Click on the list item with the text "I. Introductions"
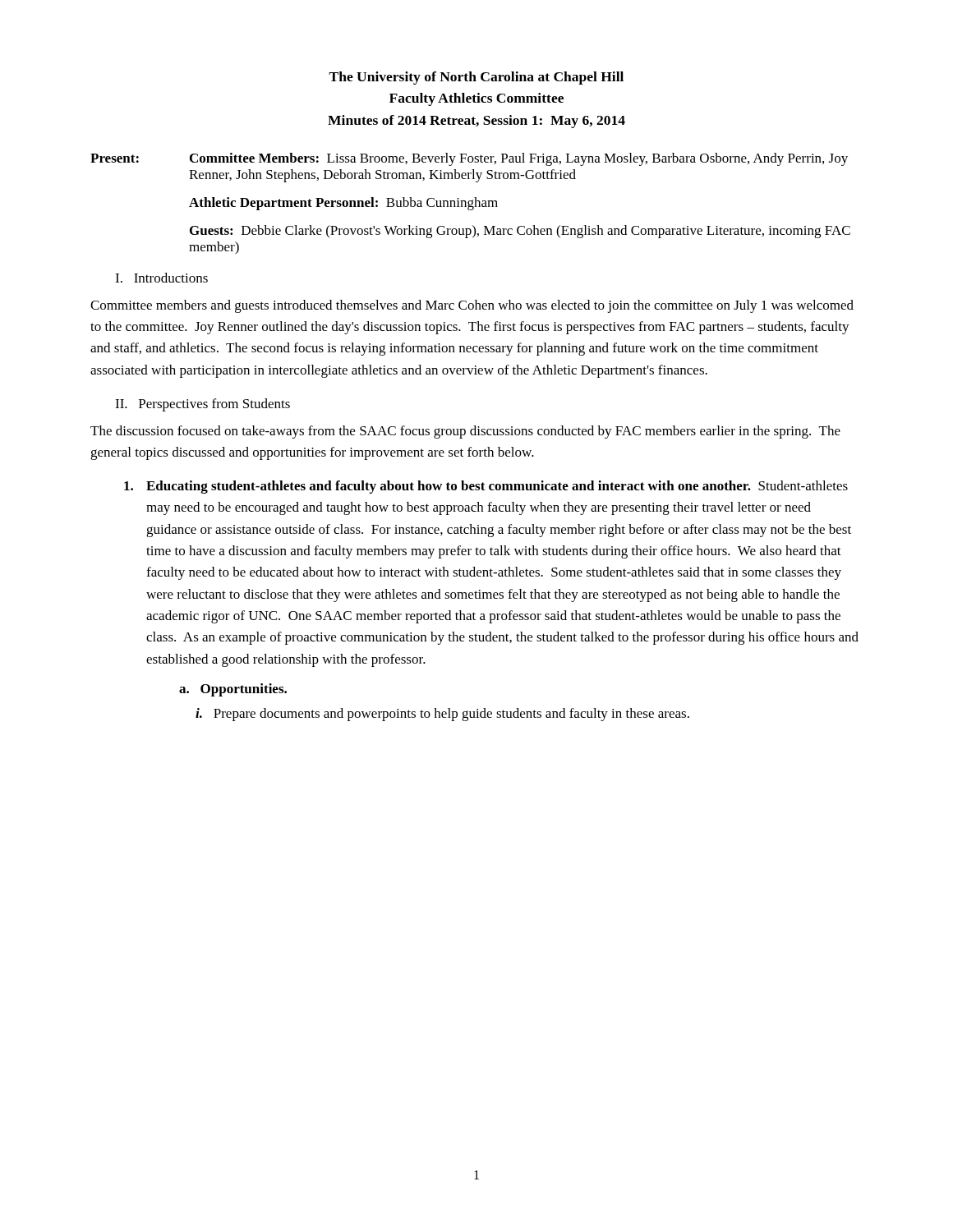Viewport: 953px width, 1232px height. click(x=162, y=278)
